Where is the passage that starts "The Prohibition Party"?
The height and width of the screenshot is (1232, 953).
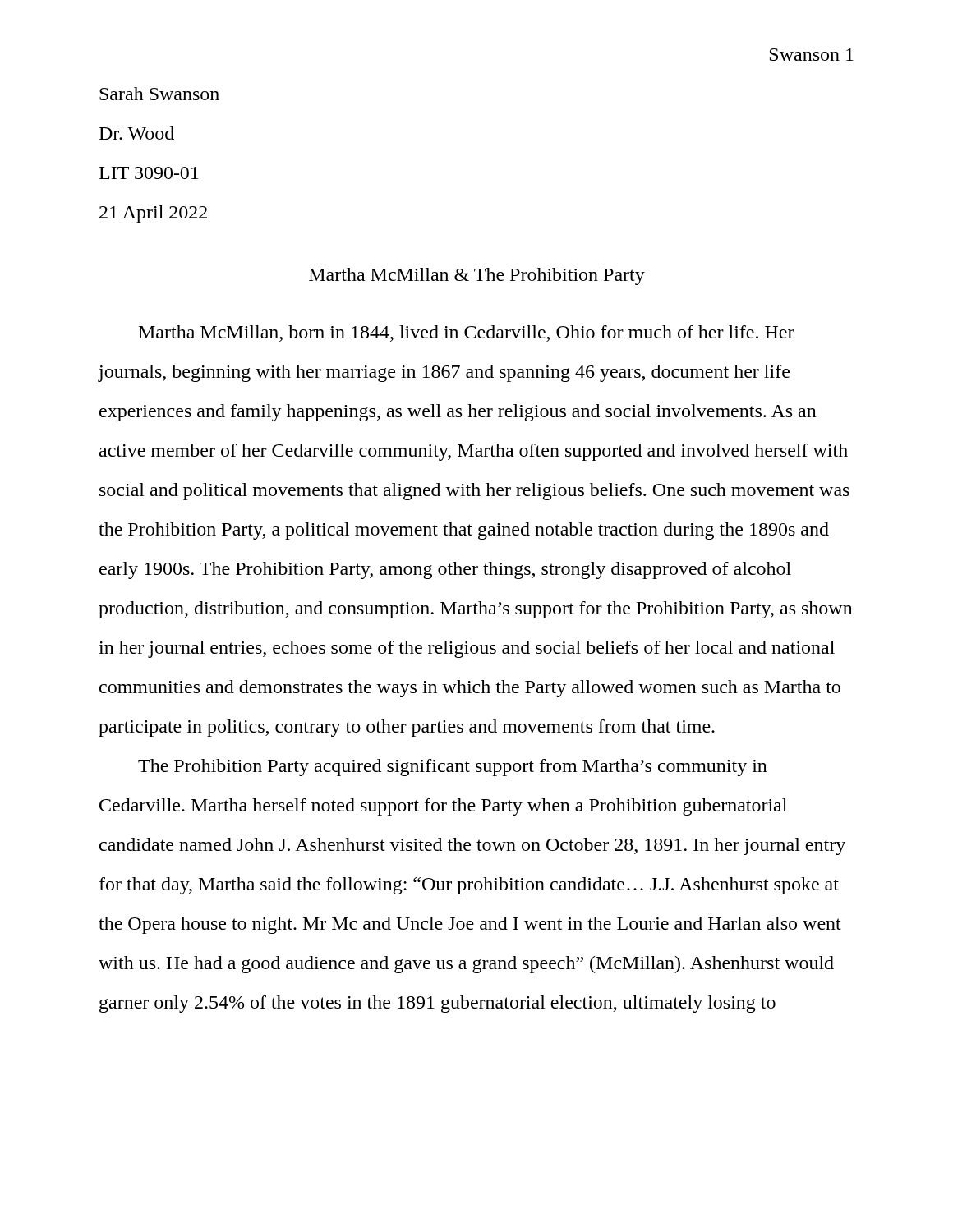pyautogui.click(x=472, y=884)
